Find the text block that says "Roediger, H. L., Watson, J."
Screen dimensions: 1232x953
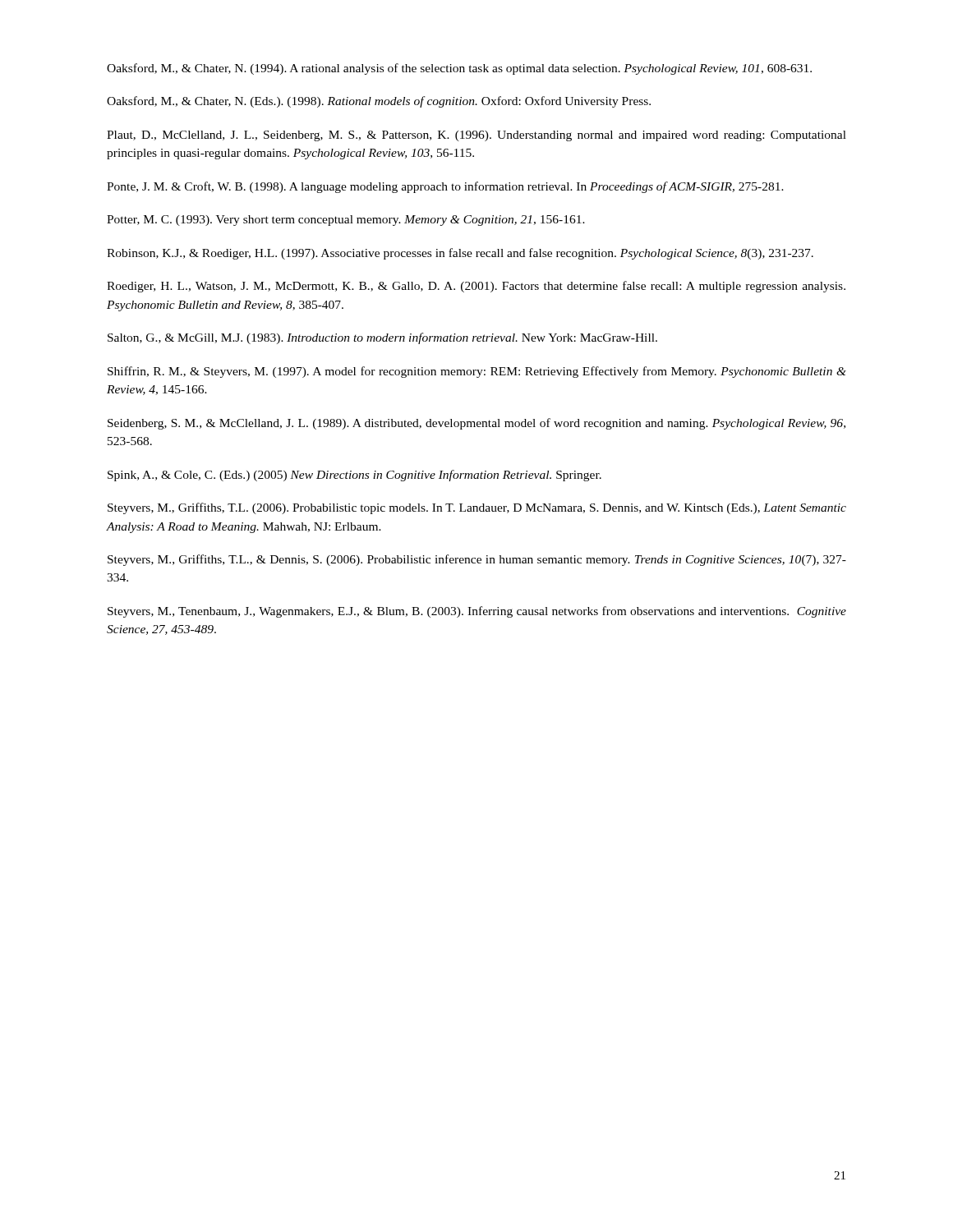[476, 295]
